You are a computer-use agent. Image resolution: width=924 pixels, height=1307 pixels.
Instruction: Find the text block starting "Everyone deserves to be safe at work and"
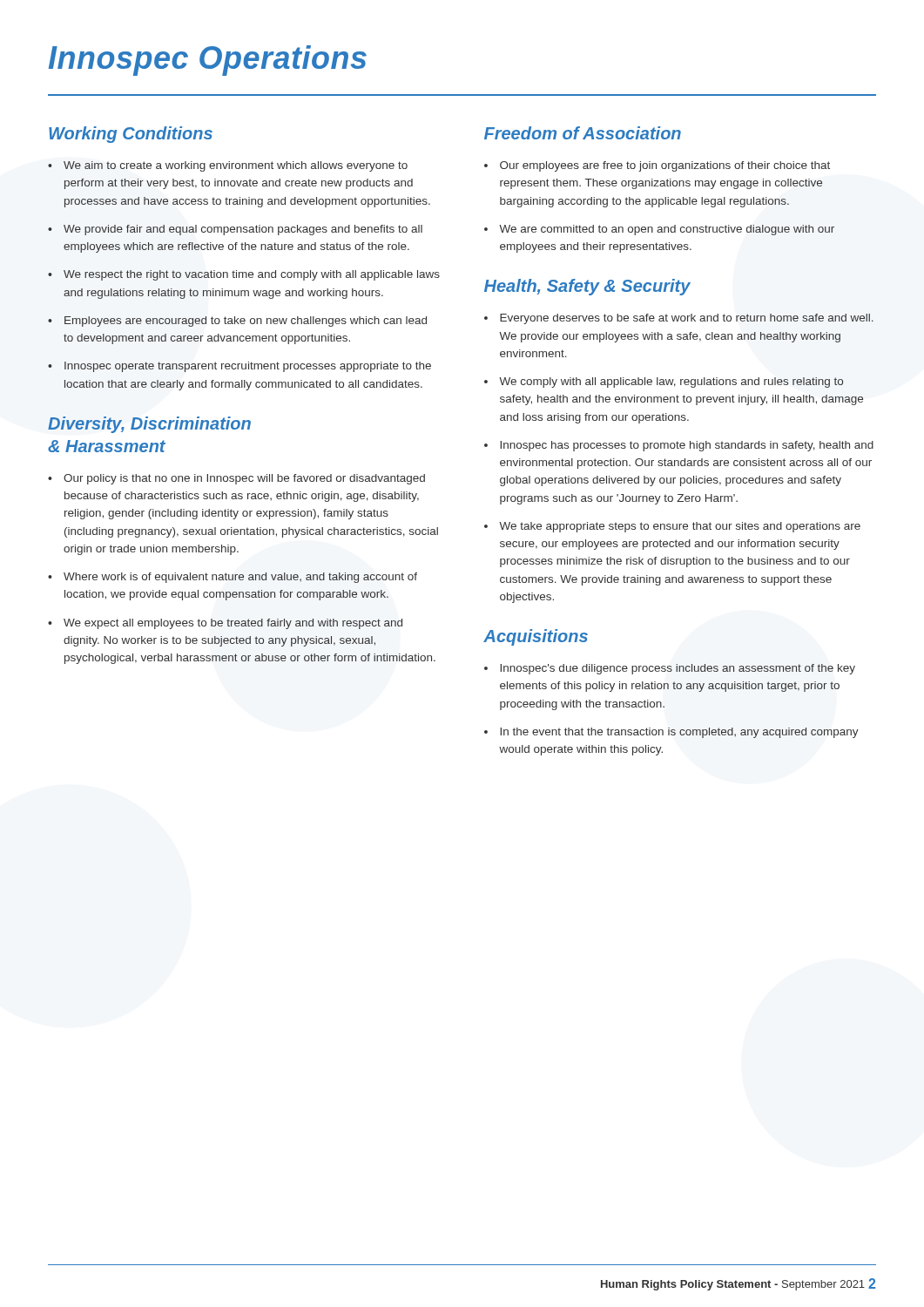[x=687, y=336]
